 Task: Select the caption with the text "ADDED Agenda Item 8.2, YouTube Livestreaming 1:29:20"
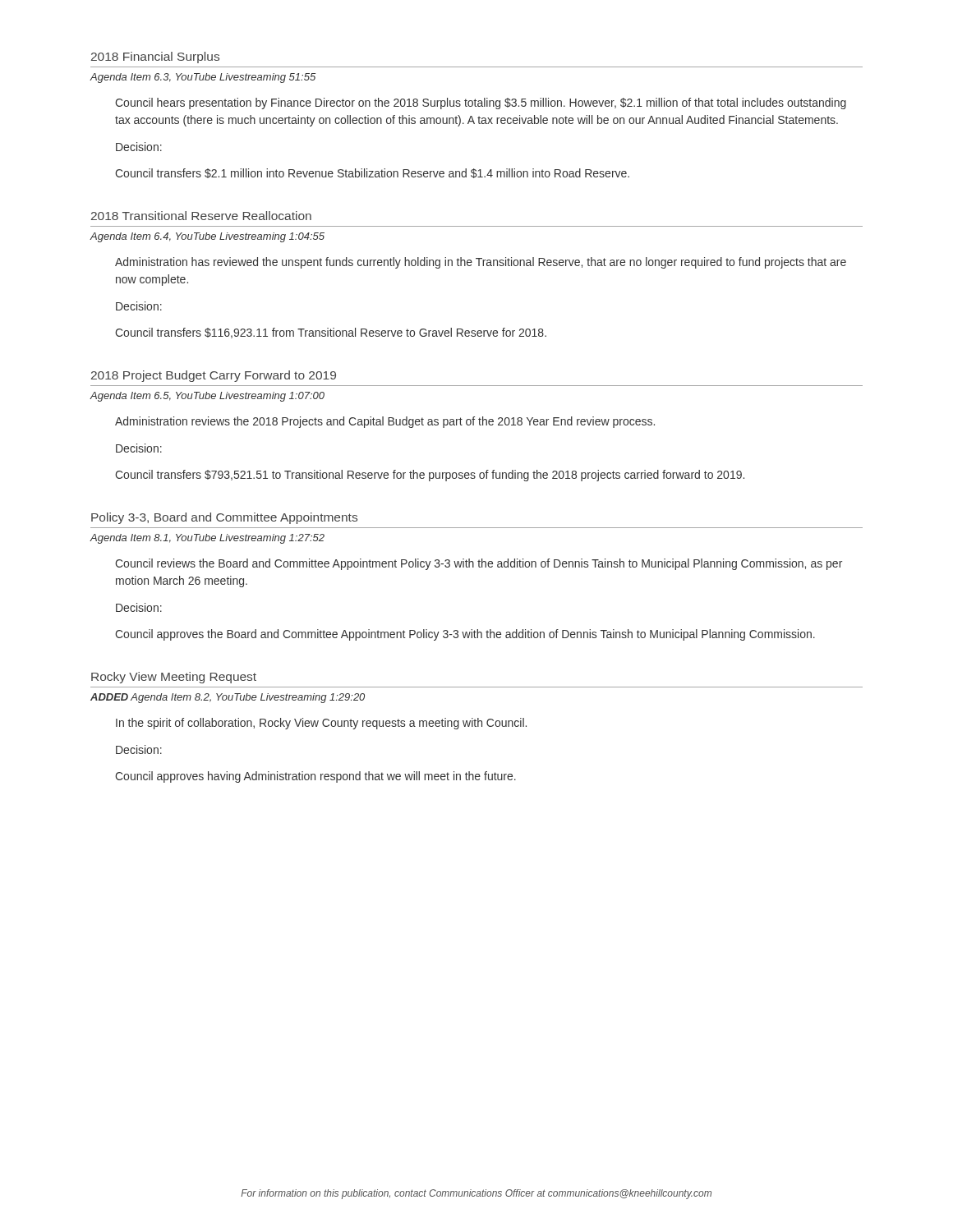click(476, 697)
